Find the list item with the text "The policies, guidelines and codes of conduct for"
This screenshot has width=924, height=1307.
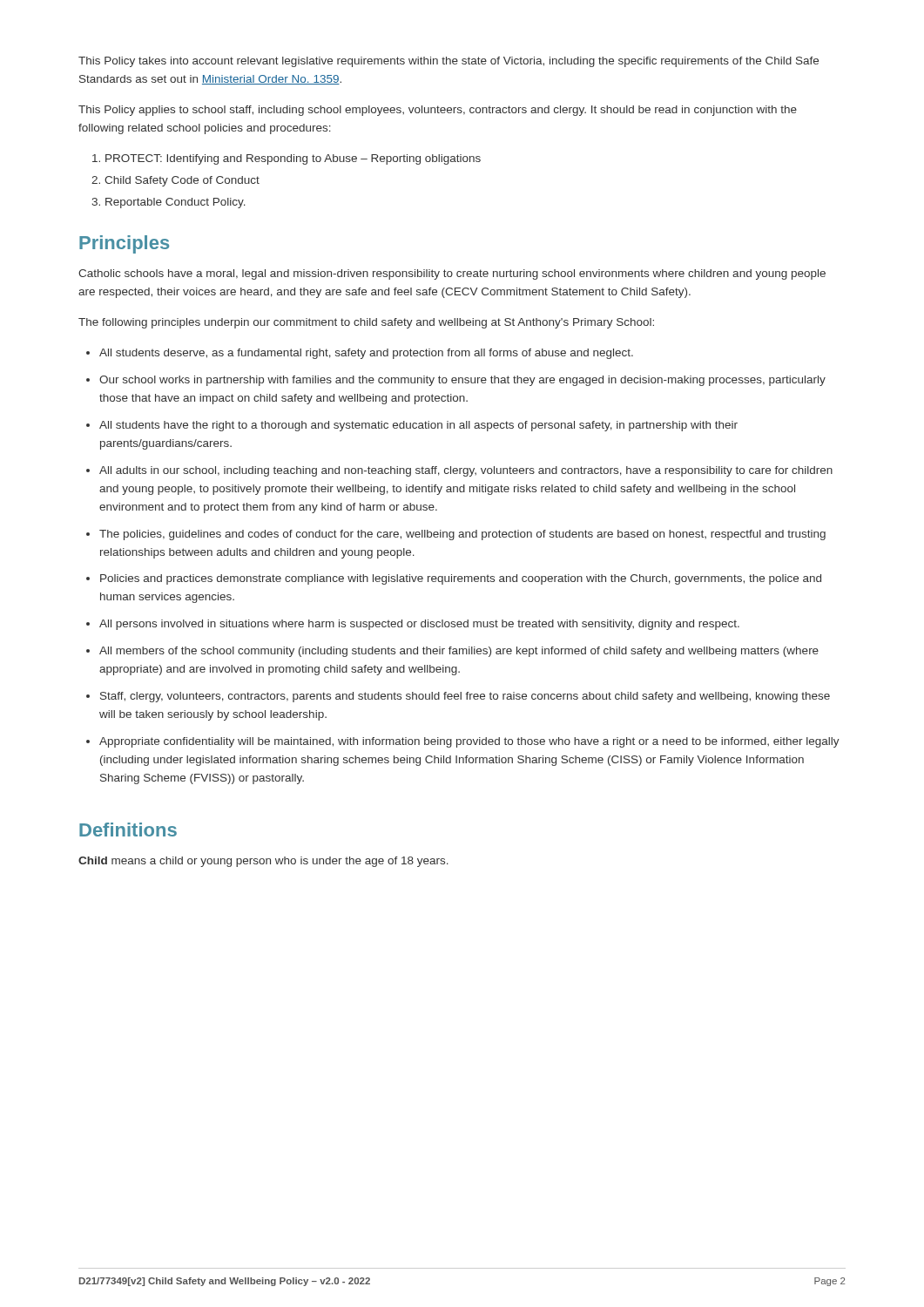click(463, 542)
